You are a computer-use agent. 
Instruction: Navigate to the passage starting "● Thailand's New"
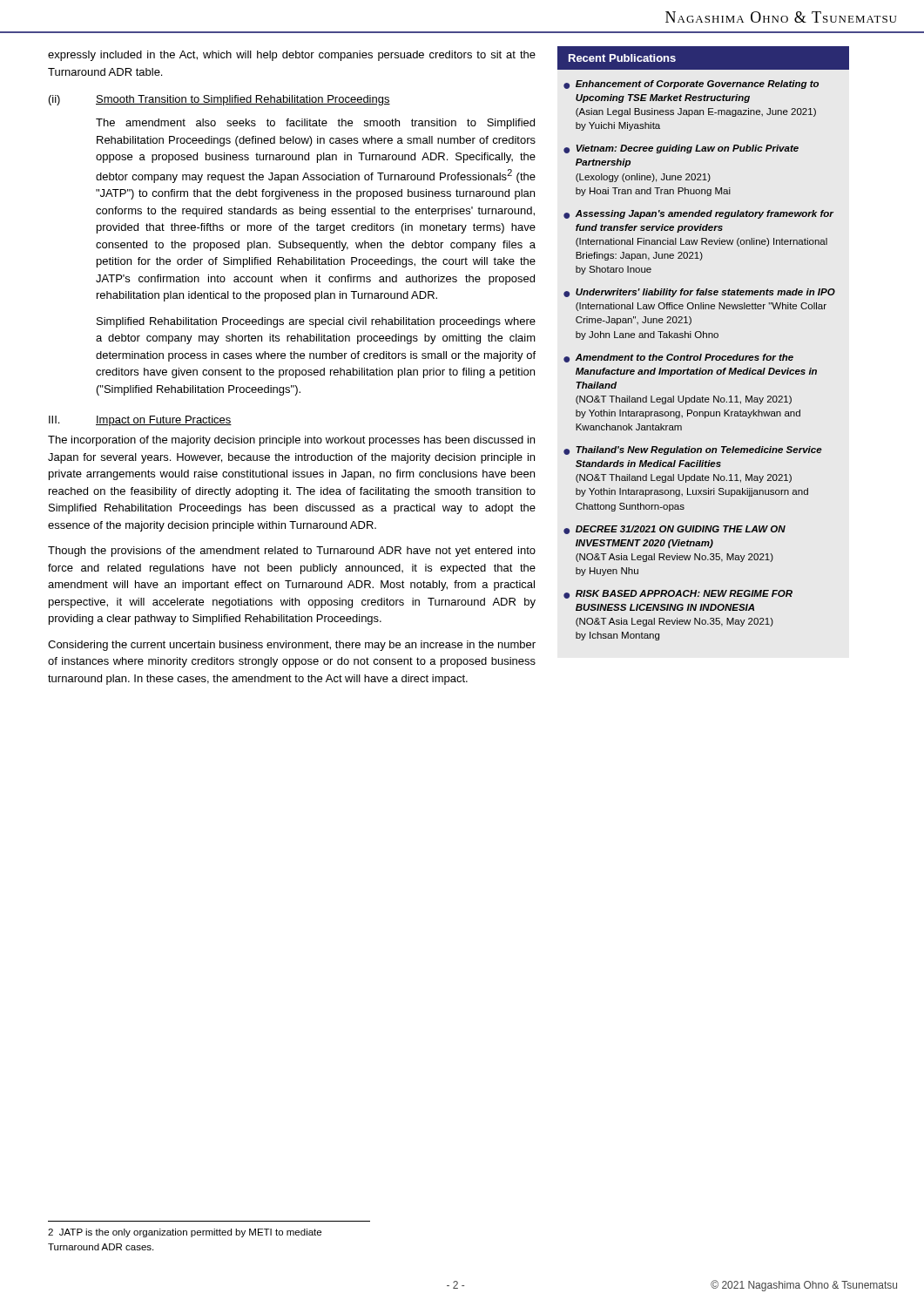702,478
